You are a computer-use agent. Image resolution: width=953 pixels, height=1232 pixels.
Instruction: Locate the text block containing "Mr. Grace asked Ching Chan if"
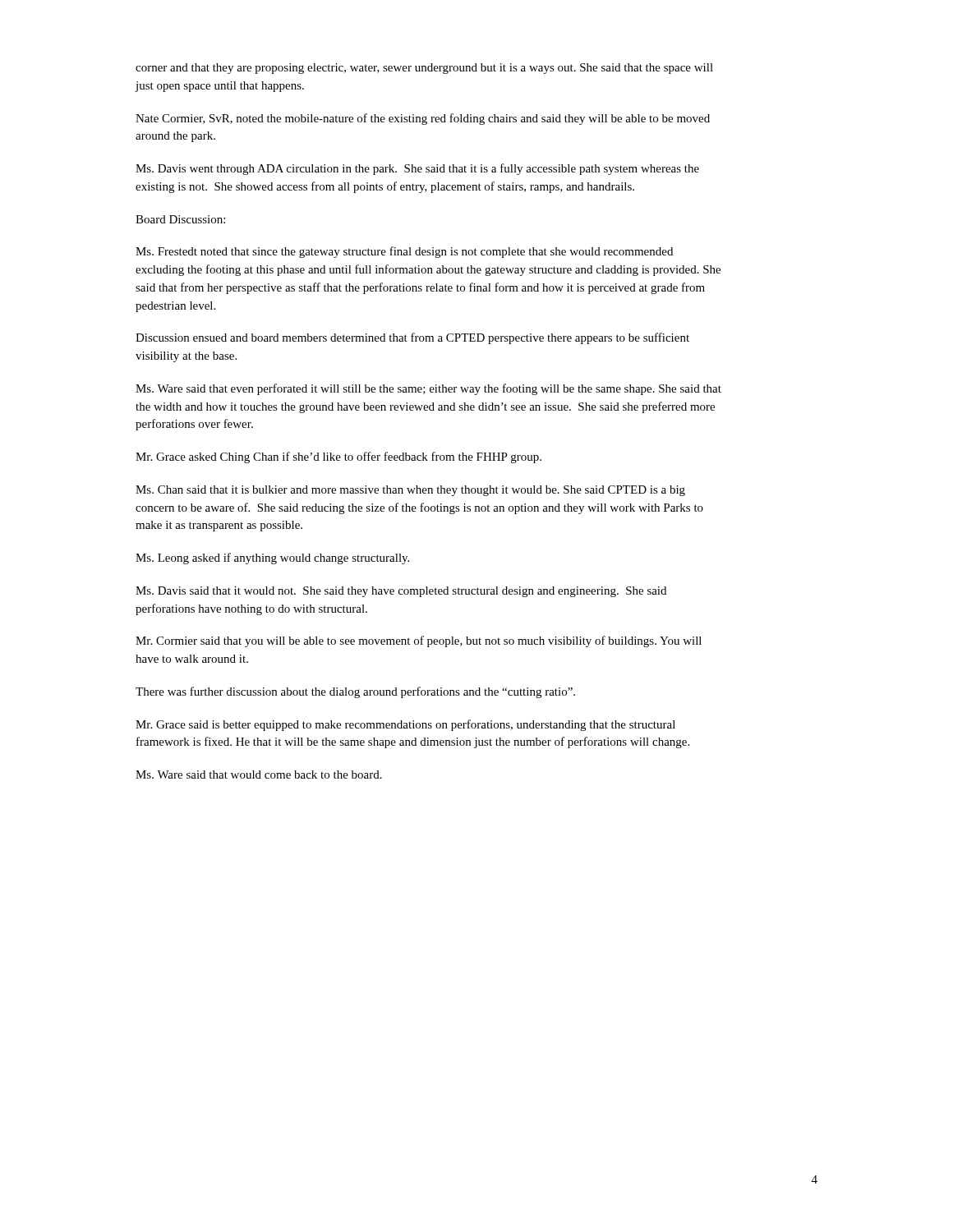coord(339,457)
